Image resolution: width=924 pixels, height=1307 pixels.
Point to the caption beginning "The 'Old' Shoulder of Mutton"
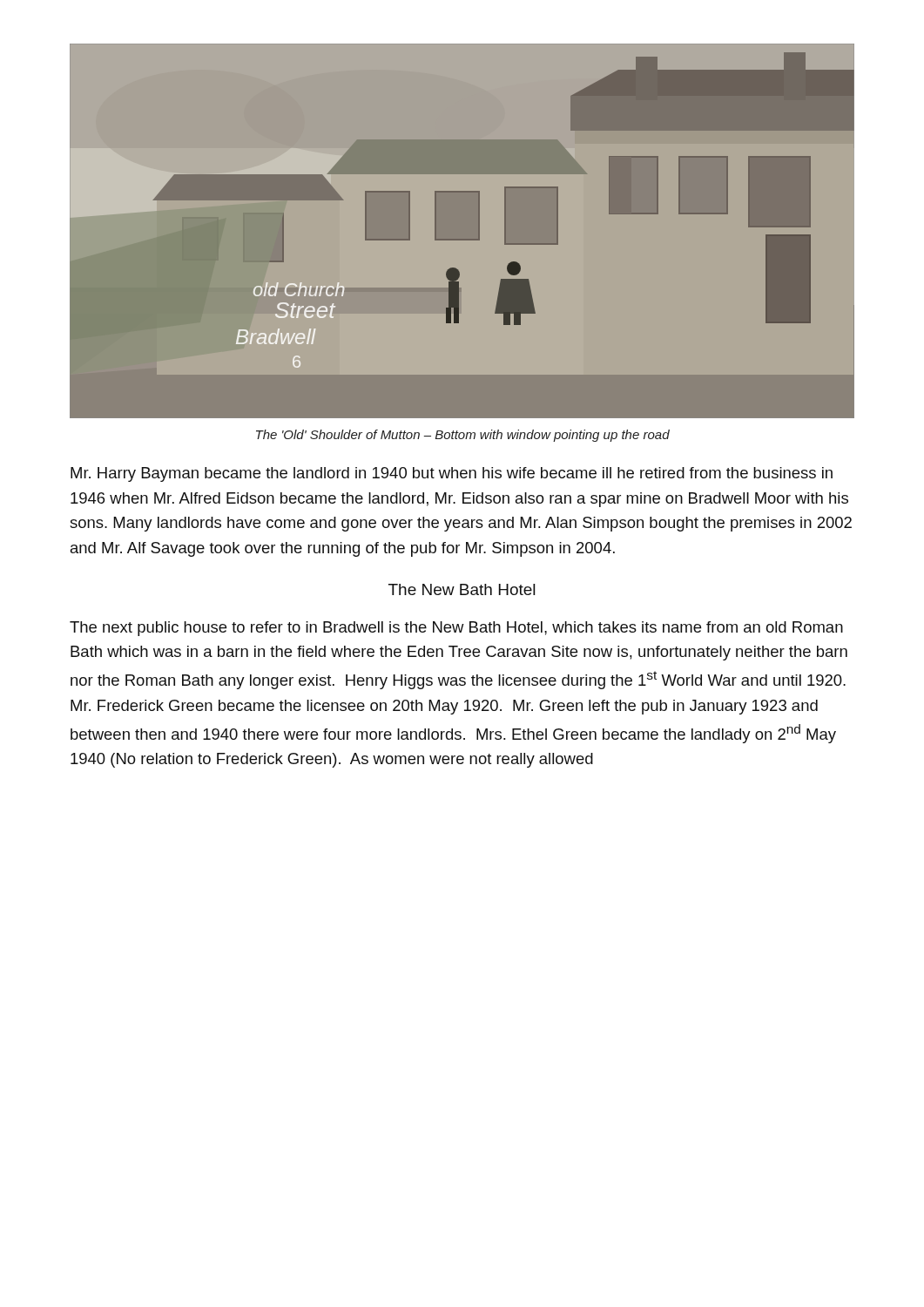462,434
